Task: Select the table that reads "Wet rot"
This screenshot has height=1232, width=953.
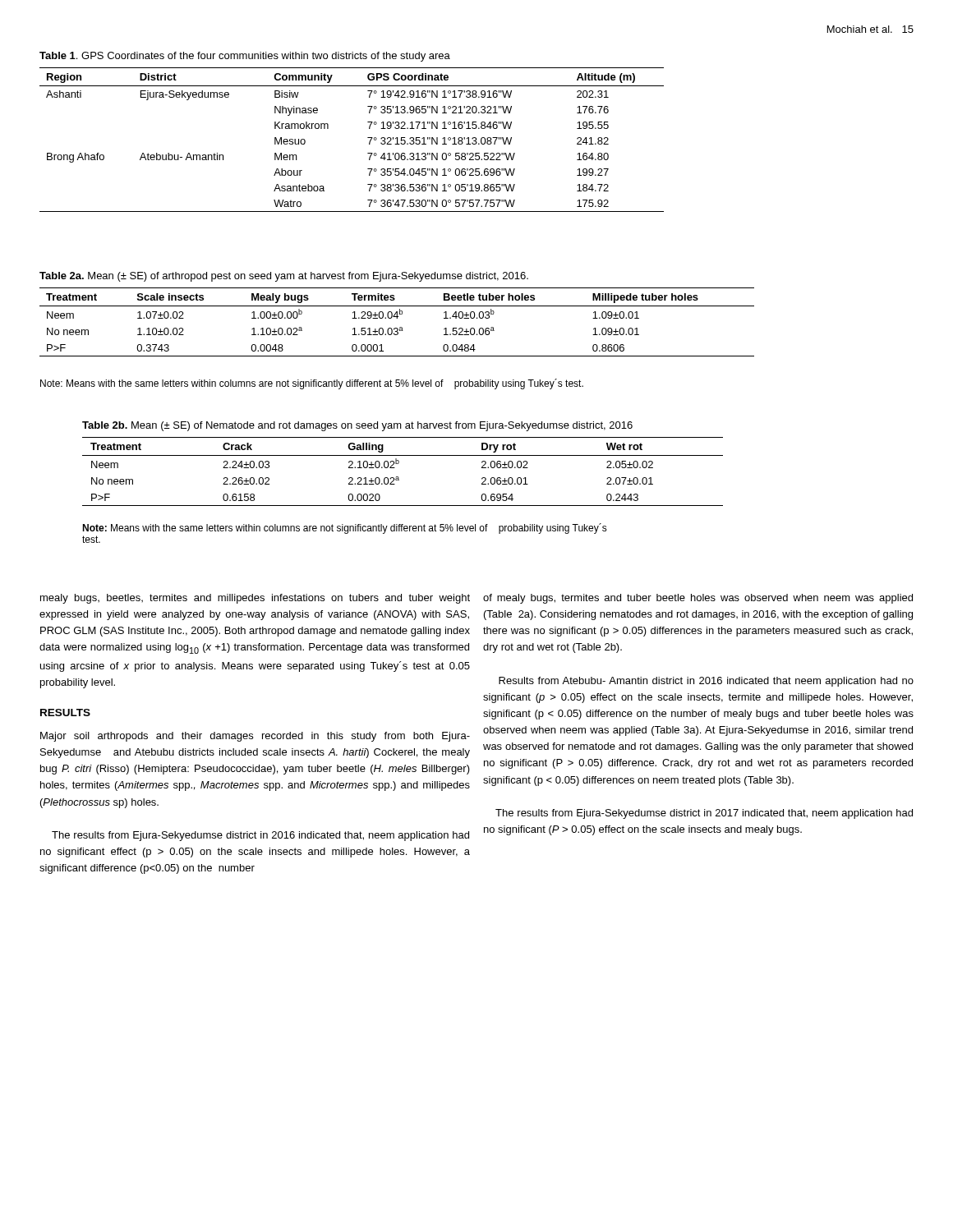Action: click(x=403, y=471)
